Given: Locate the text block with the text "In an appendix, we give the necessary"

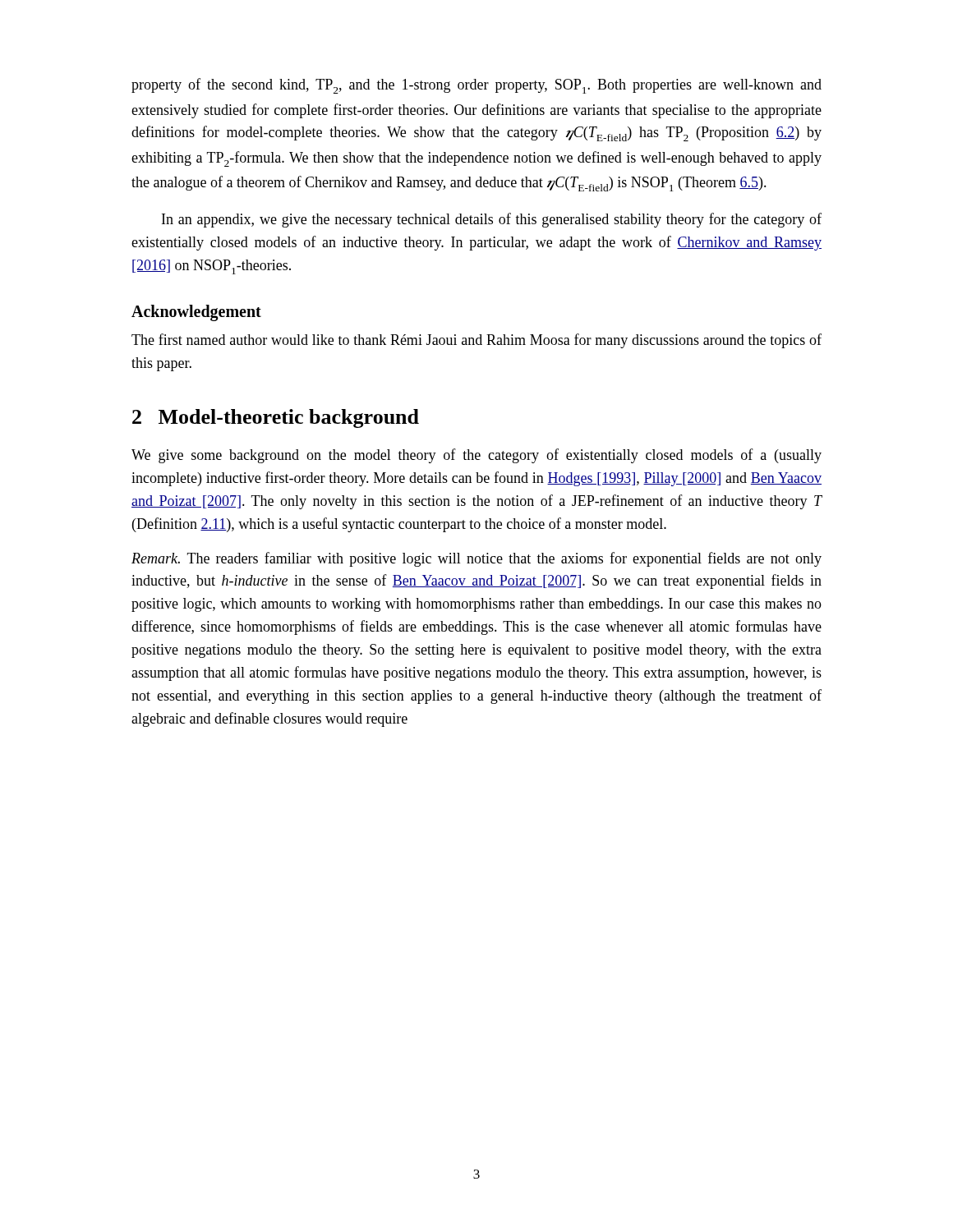Looking at the screenshot, I should [x=476, y=244].
